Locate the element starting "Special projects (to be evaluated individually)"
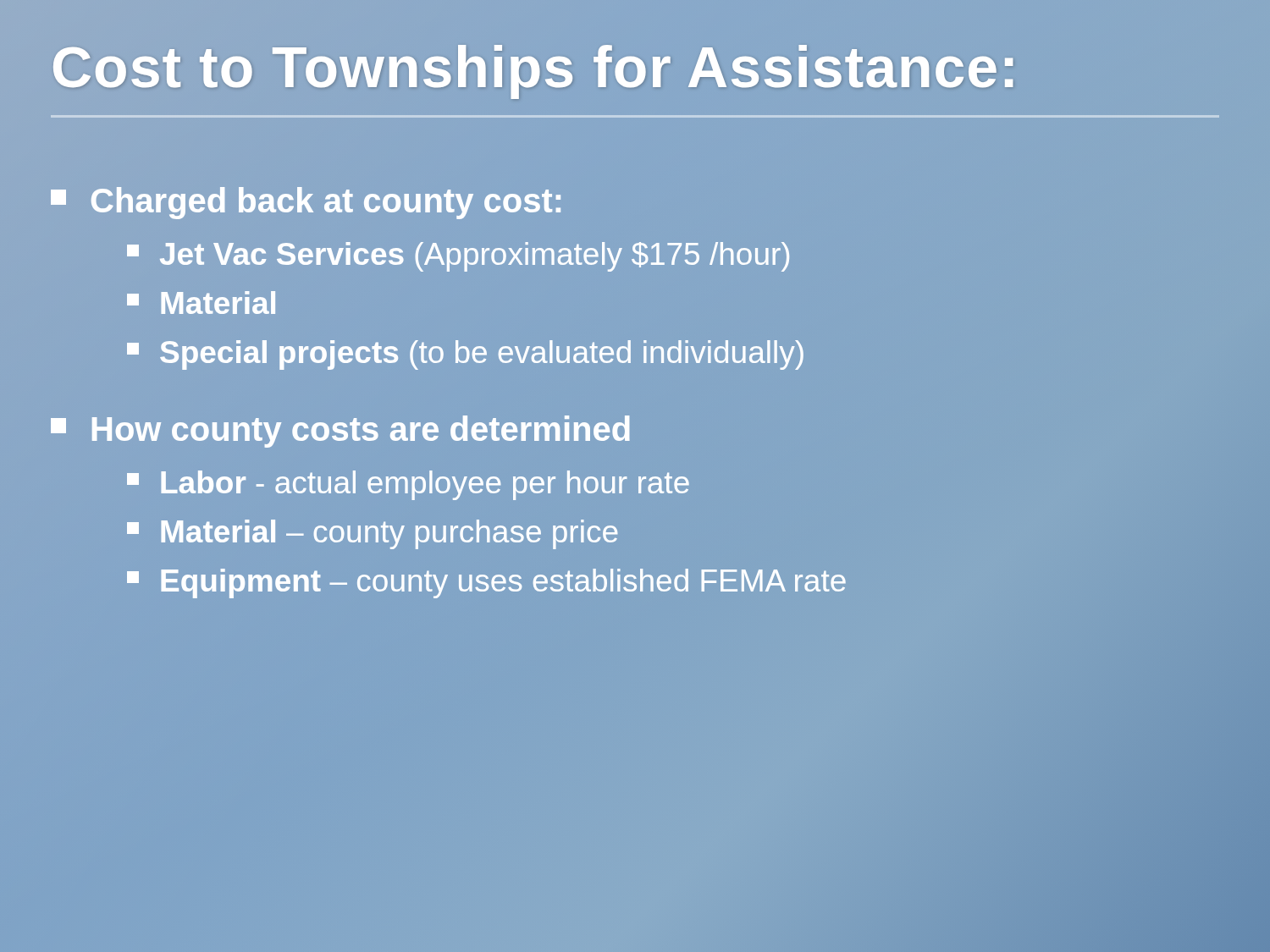The image size is (1270, 952). 466,353
